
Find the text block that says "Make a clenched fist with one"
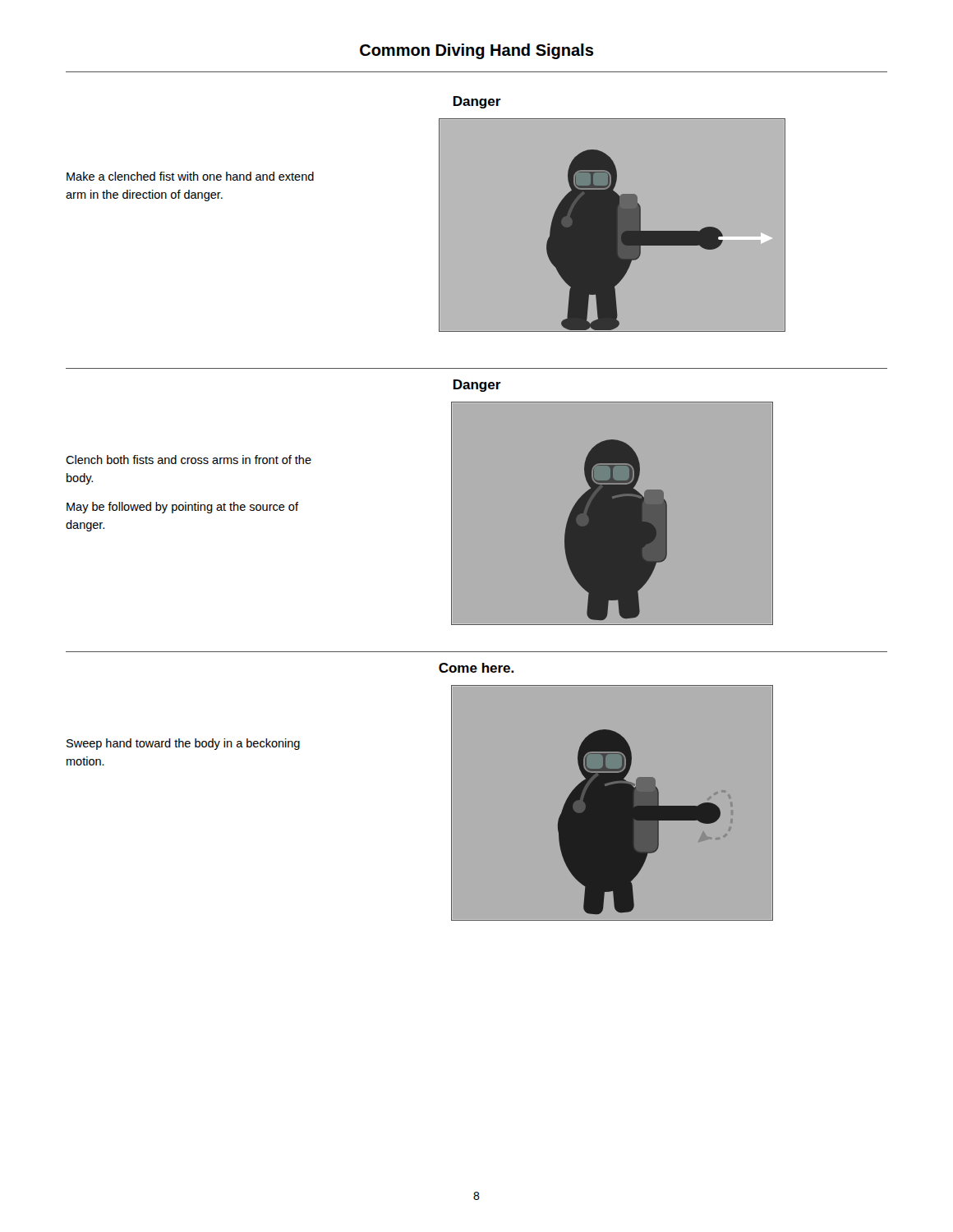tap(193, 186)
